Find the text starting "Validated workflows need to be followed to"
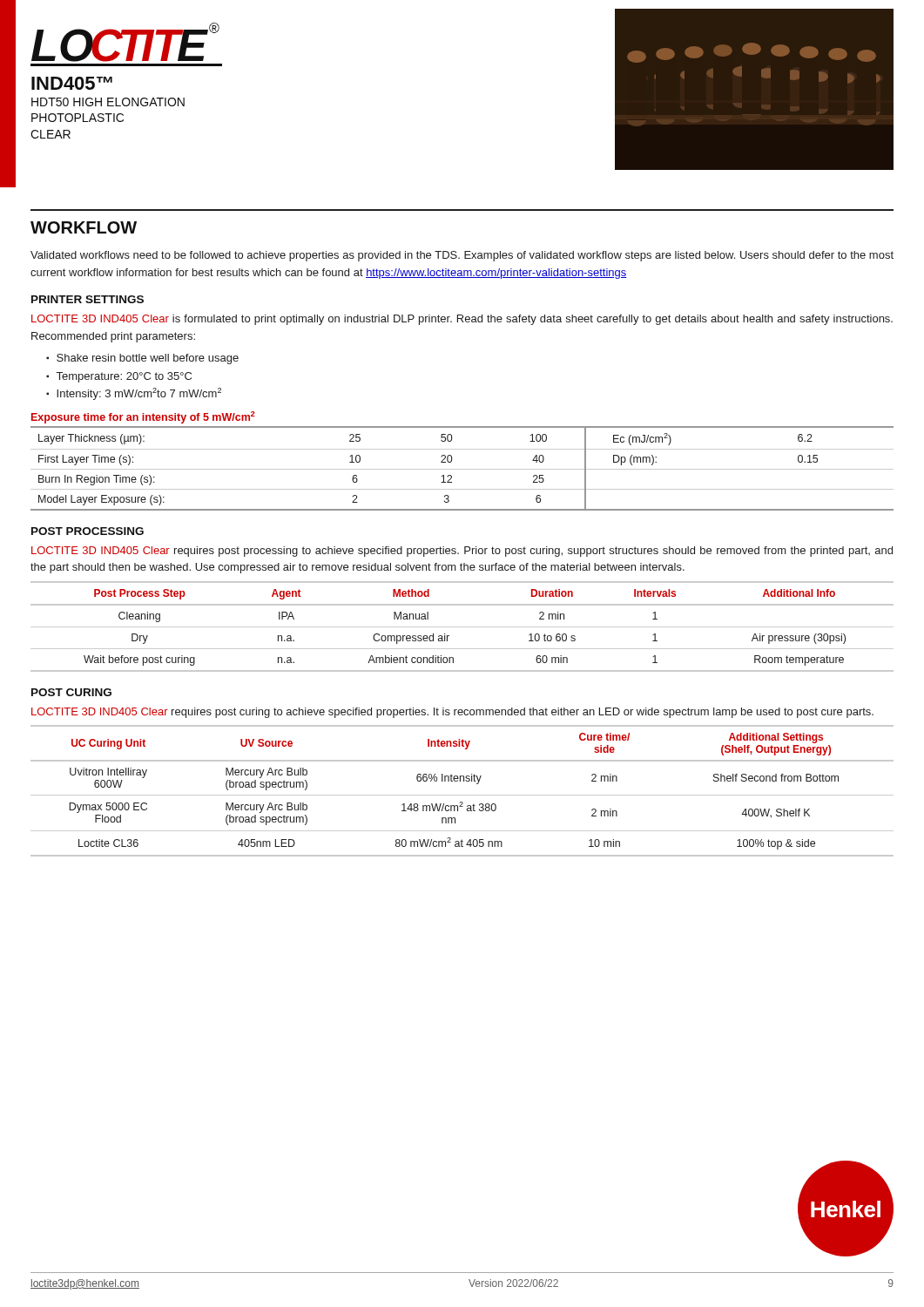 pos(462,264)
